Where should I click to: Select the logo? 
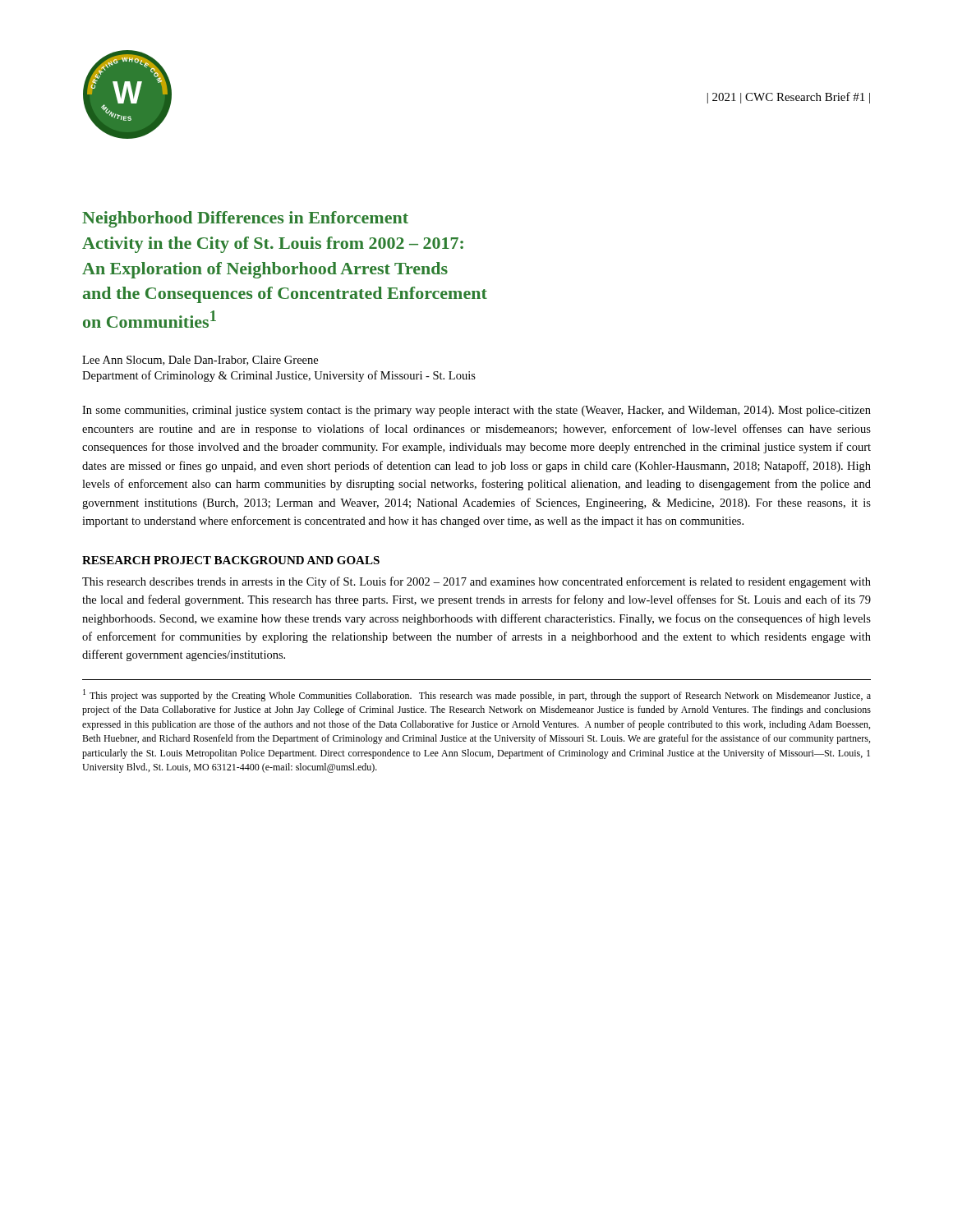[x=131, y=99]
